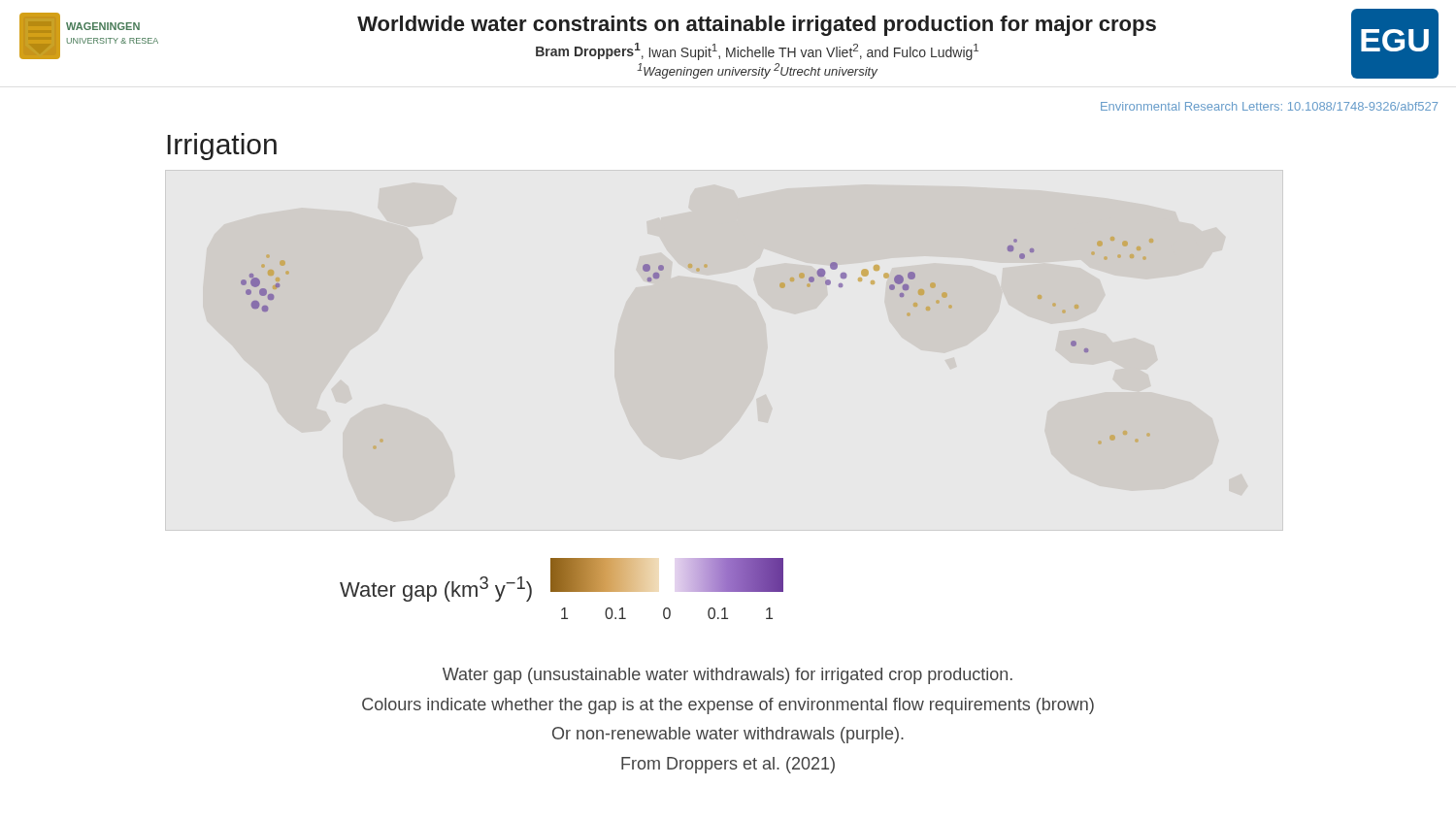Select the infographic
The width and height of the screenshot is (1456, 819).
pyautogui.click(x=562, y=588)
